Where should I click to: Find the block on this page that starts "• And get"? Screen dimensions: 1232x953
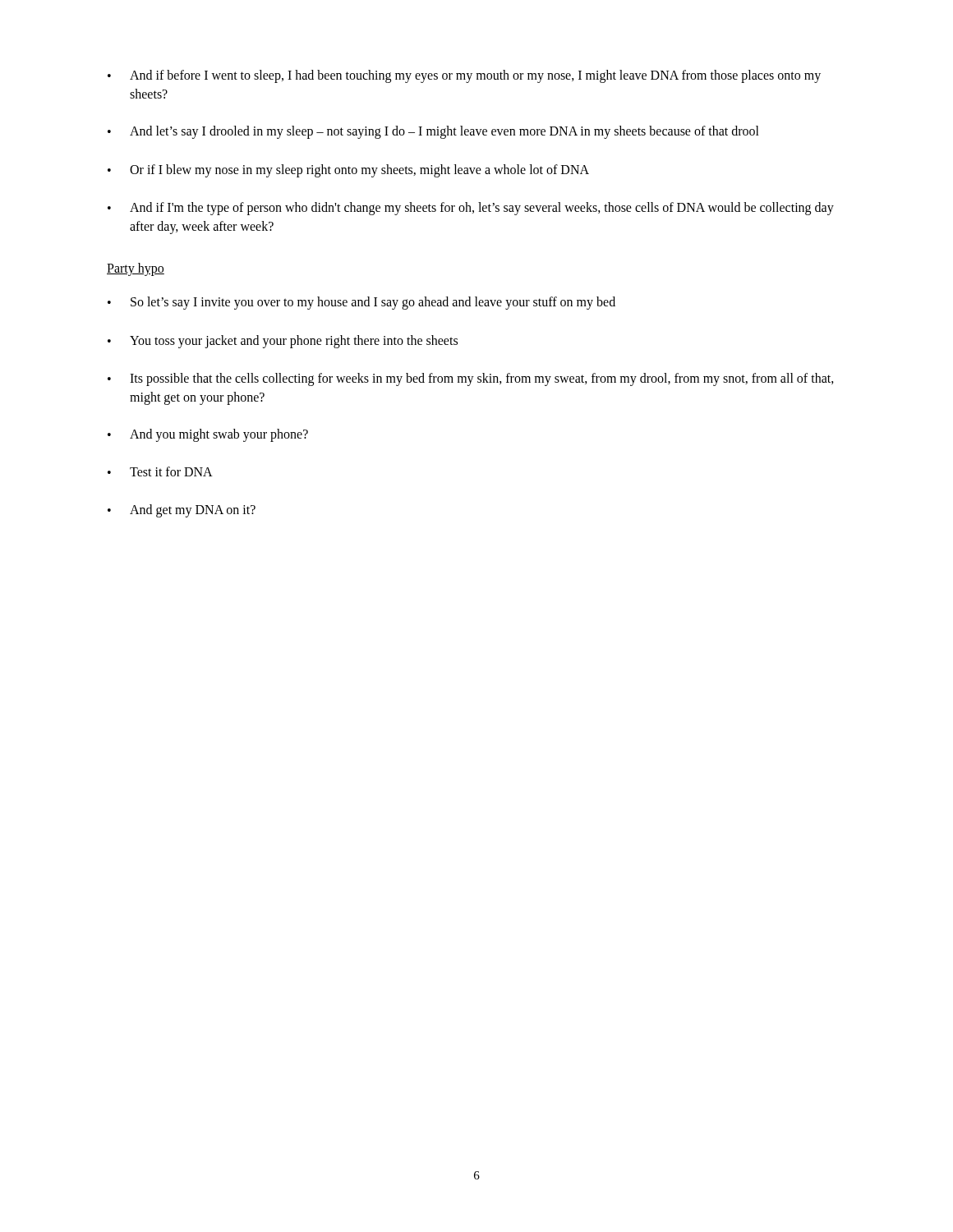(182, 511)
